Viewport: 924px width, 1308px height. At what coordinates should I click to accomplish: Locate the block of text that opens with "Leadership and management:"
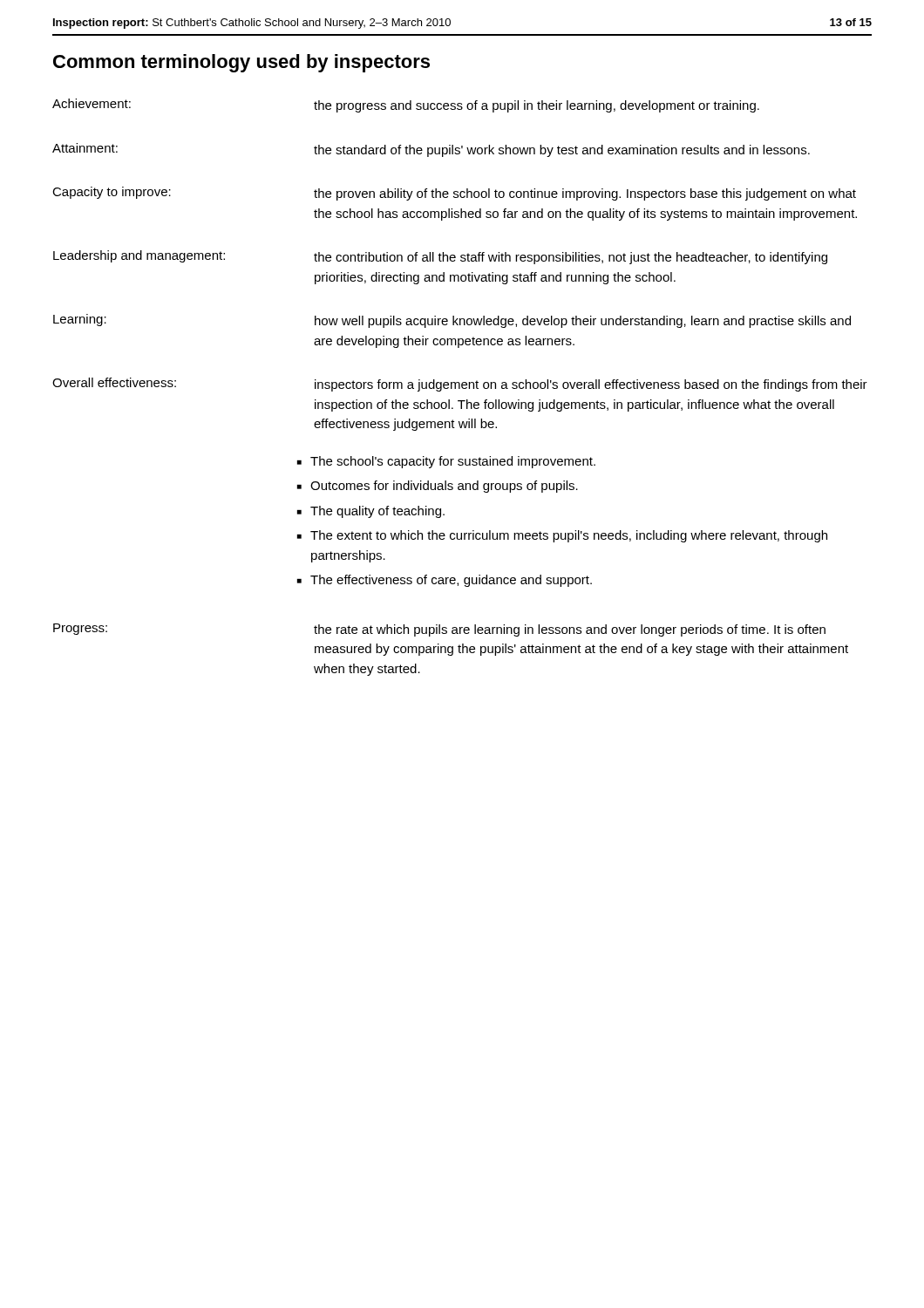pos(462,267)
